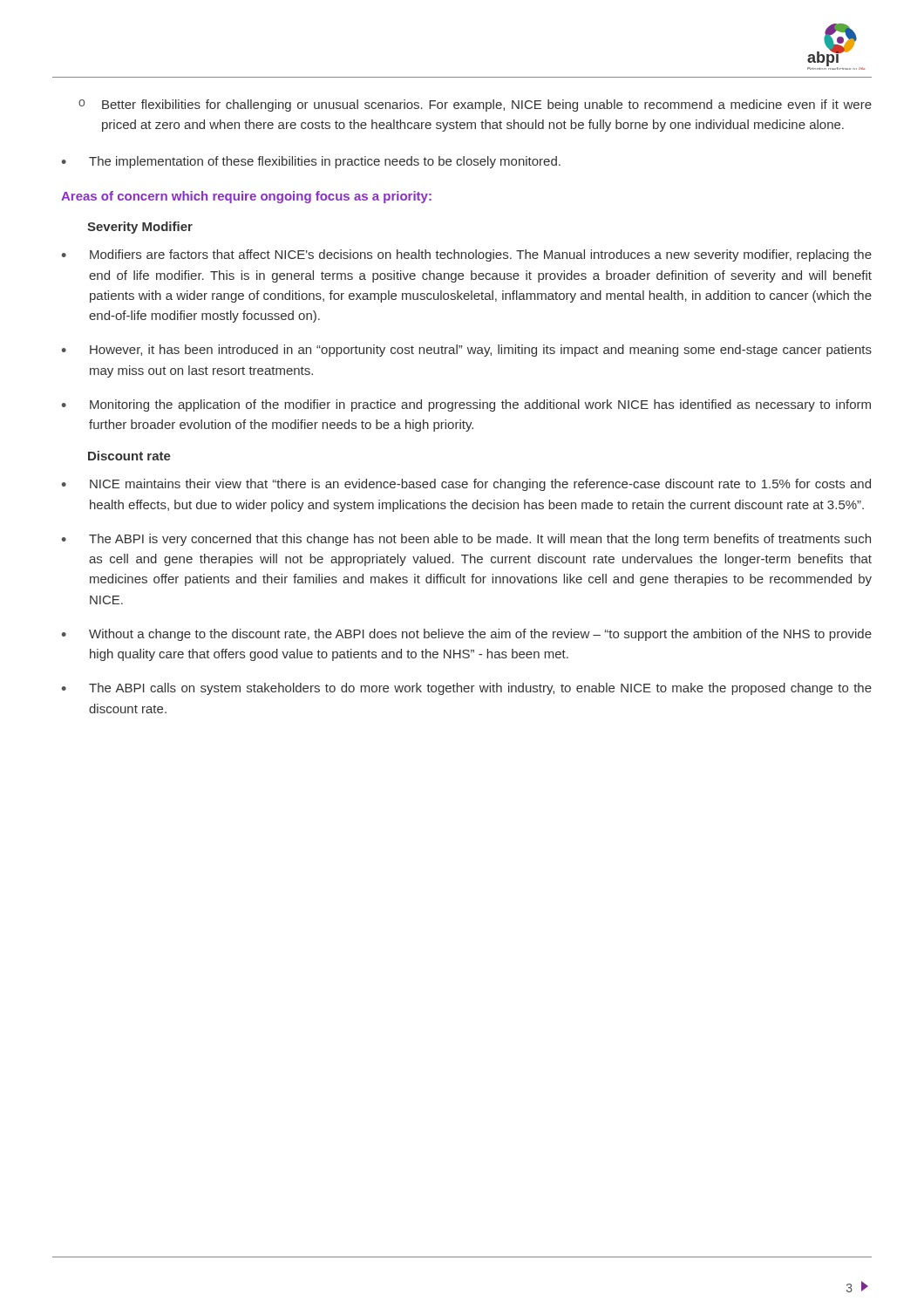Locate the list item that reads "o Better flexibilities for"
924x1308 pixels.
click(475, 114)
